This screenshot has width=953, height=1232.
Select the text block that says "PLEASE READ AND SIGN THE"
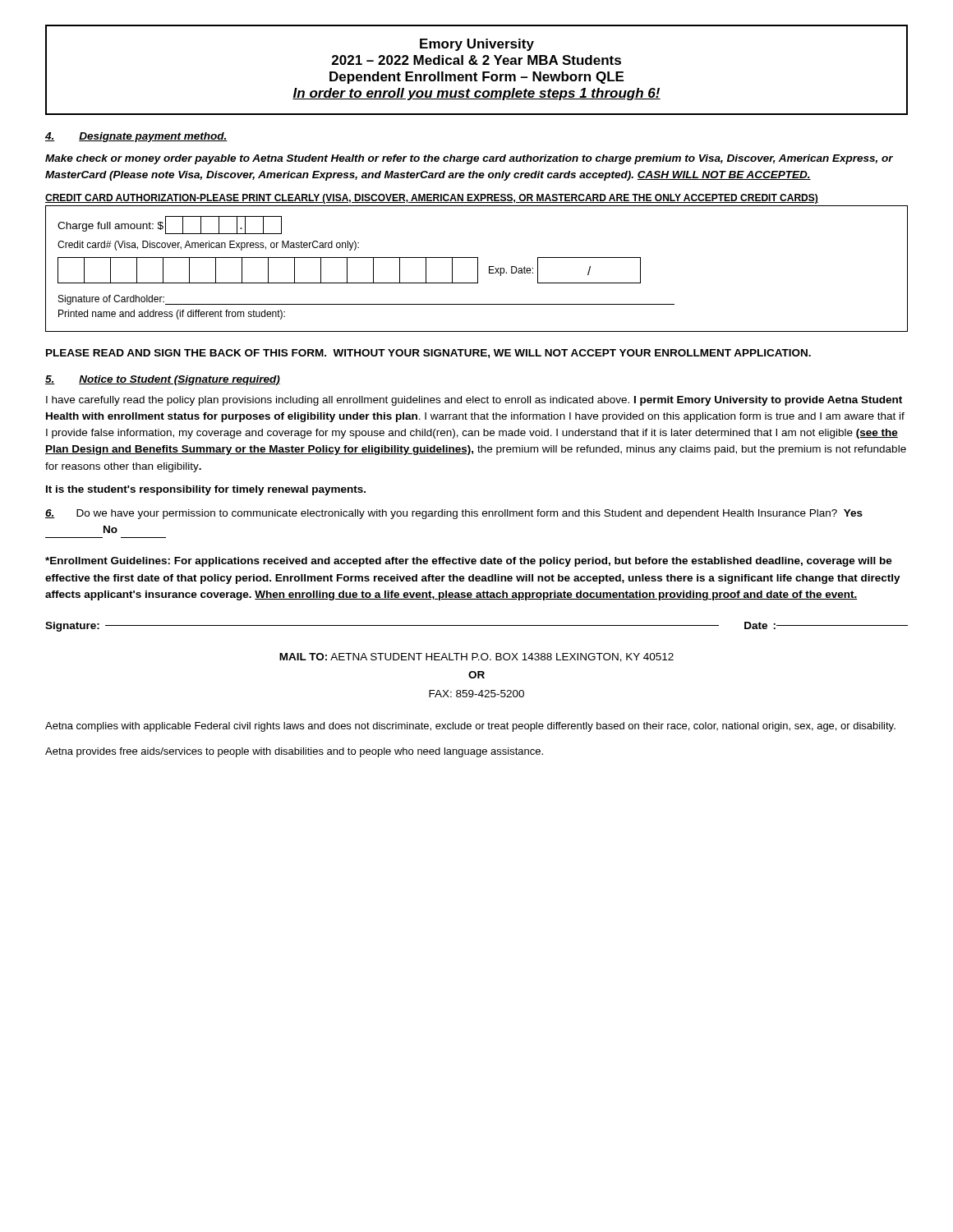point(428,353)
